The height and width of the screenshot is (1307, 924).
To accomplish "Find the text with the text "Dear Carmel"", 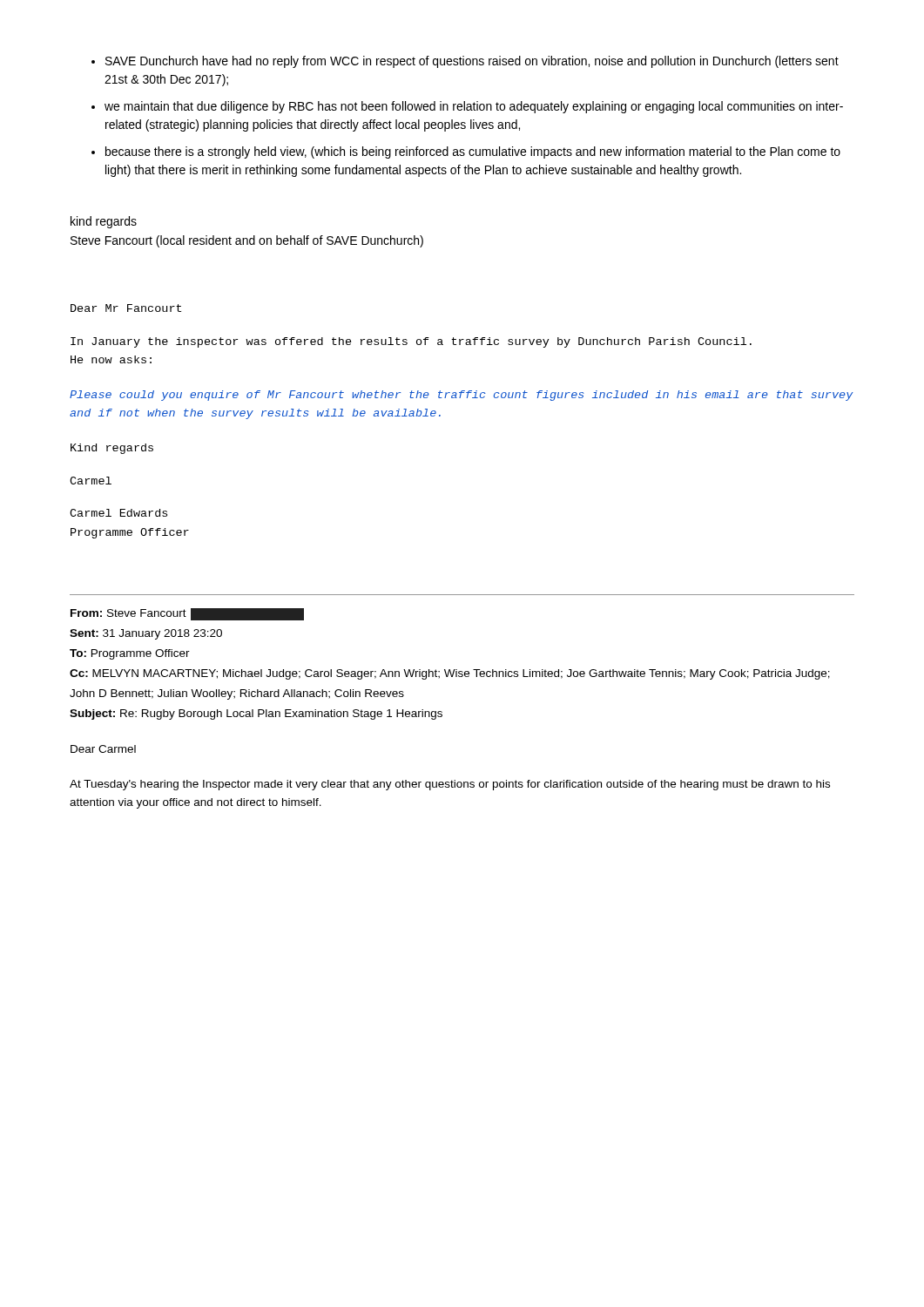I will [x=103, y=749].
